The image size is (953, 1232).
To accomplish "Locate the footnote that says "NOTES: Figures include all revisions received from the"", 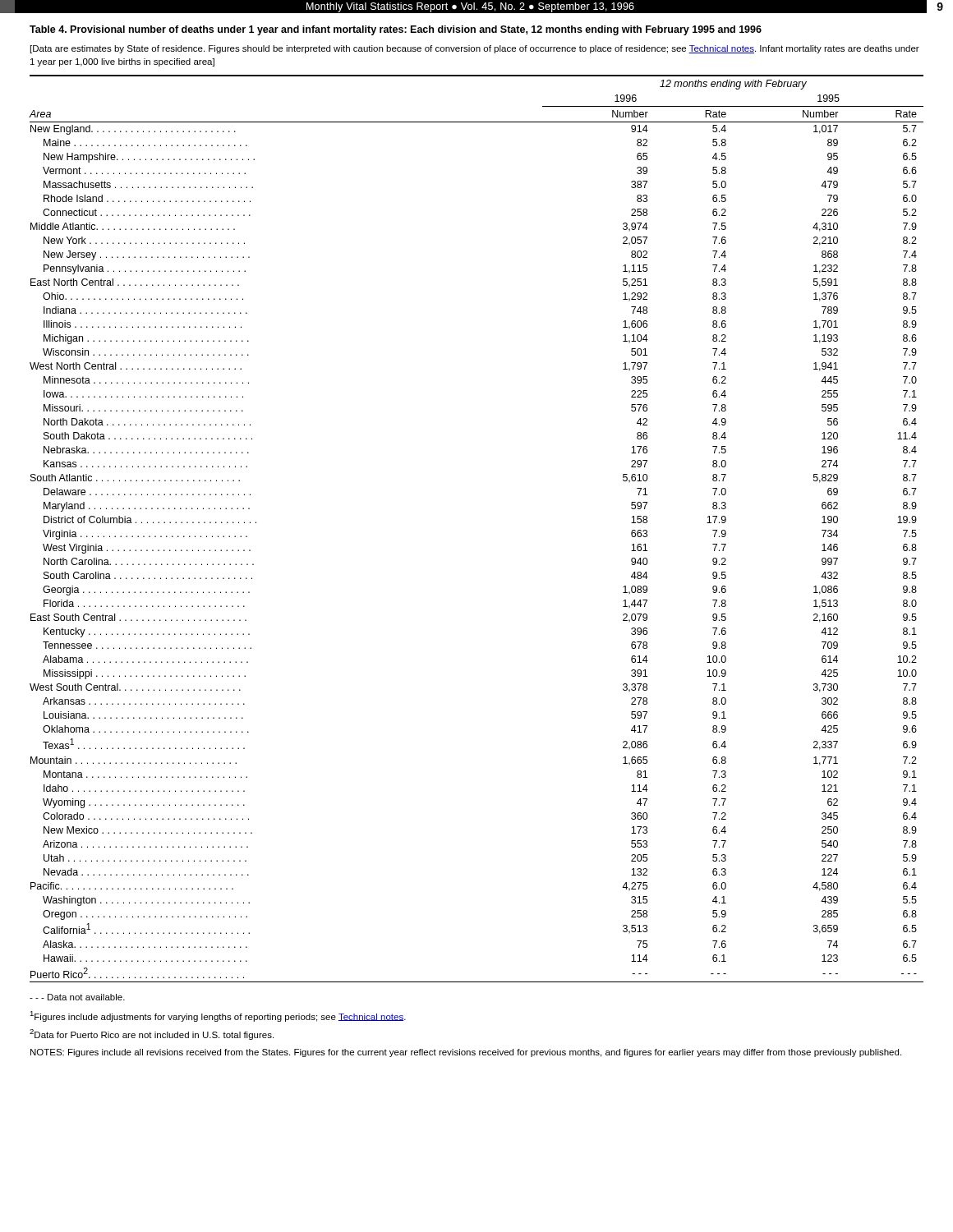I will click(466, 1052).
